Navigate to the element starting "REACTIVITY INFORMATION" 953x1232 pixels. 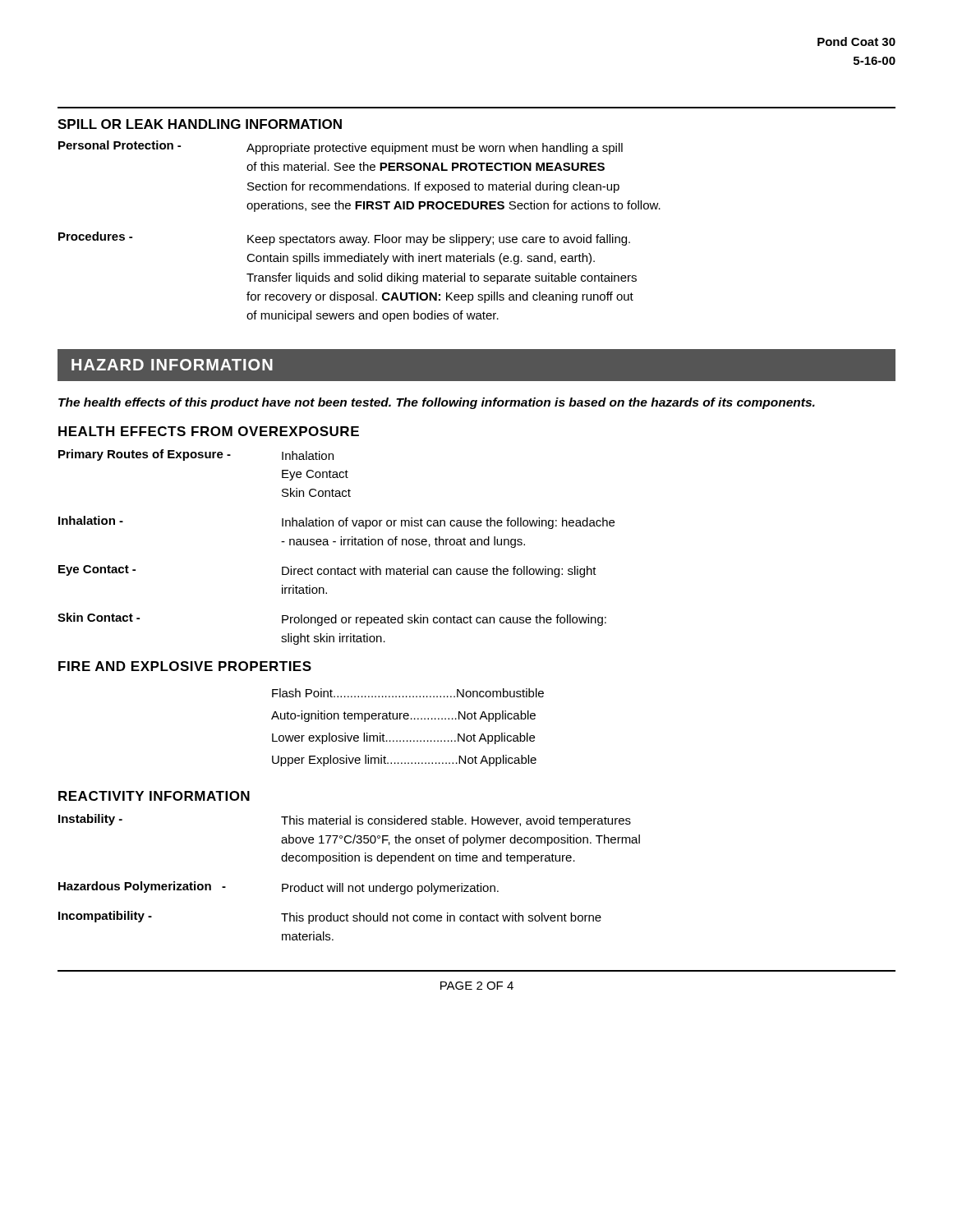pyautogui.click(x=154, y=796)
